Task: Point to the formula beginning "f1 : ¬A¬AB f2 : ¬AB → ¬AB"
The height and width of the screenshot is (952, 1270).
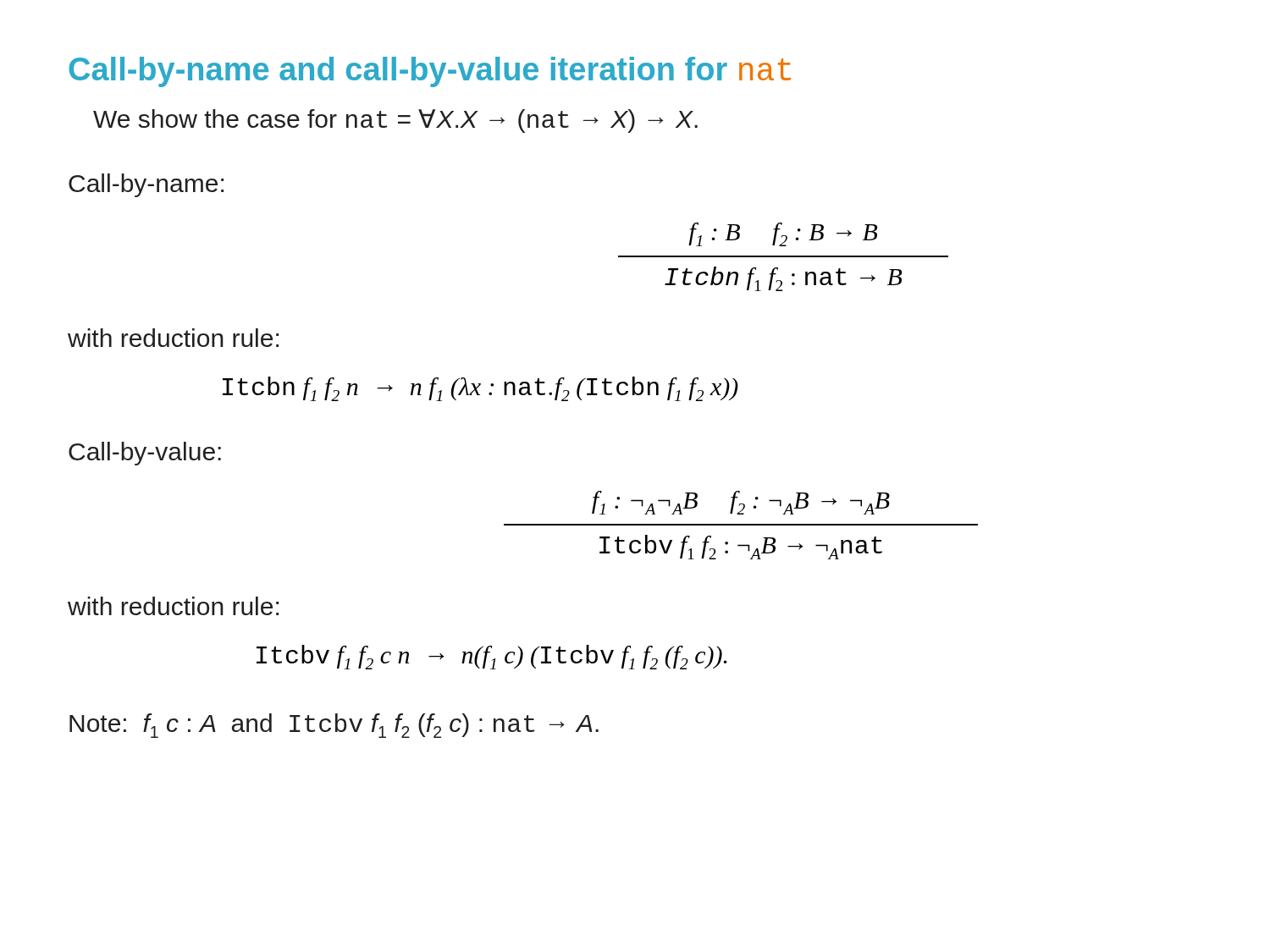Action: (x=741, y=524)
